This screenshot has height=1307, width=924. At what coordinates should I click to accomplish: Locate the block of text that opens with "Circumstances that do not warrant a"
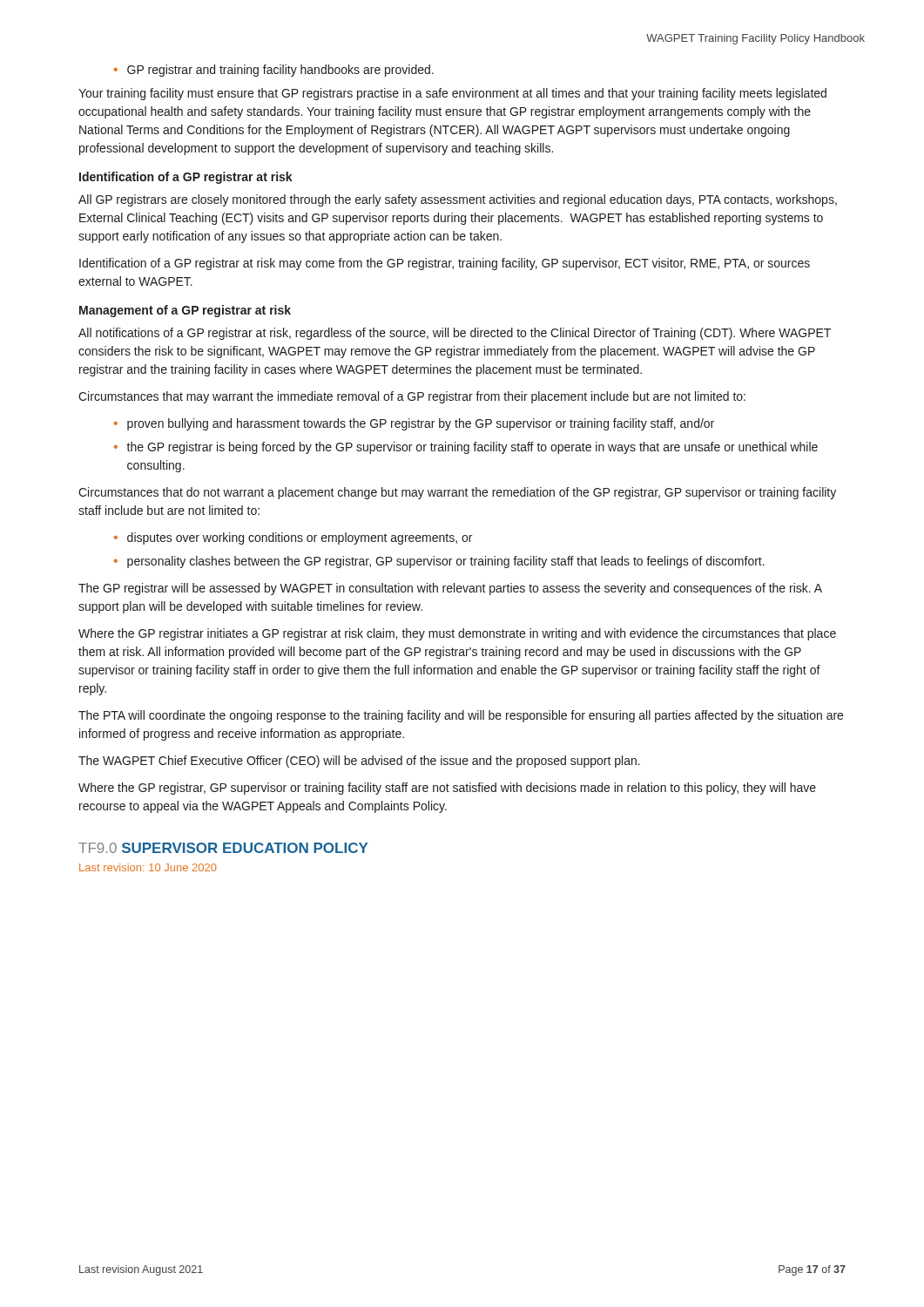click(x=457, y=501)
